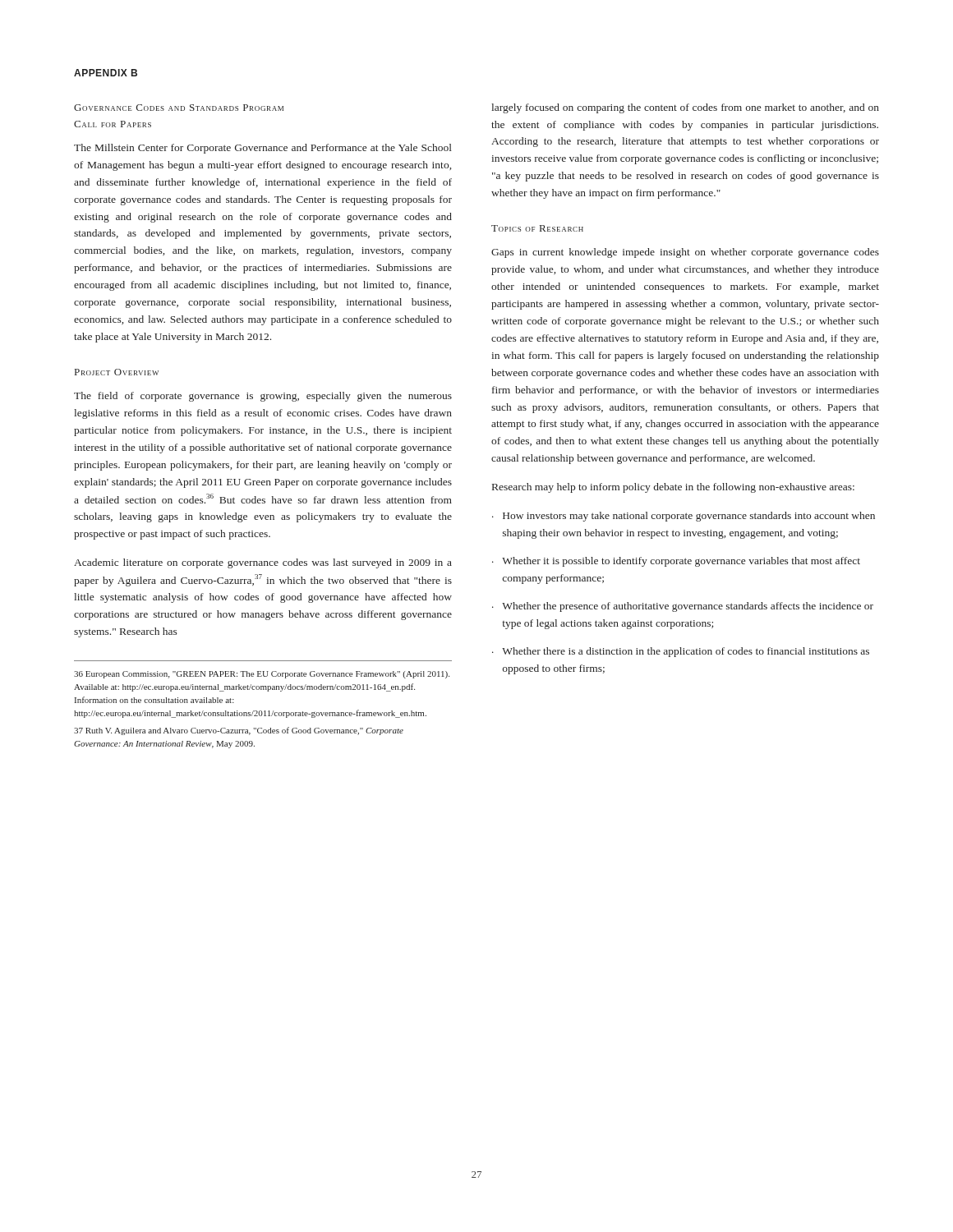953x1232 pixels.
Task: Select the list item with the text "· How investors may take national"
Action: 685,525
